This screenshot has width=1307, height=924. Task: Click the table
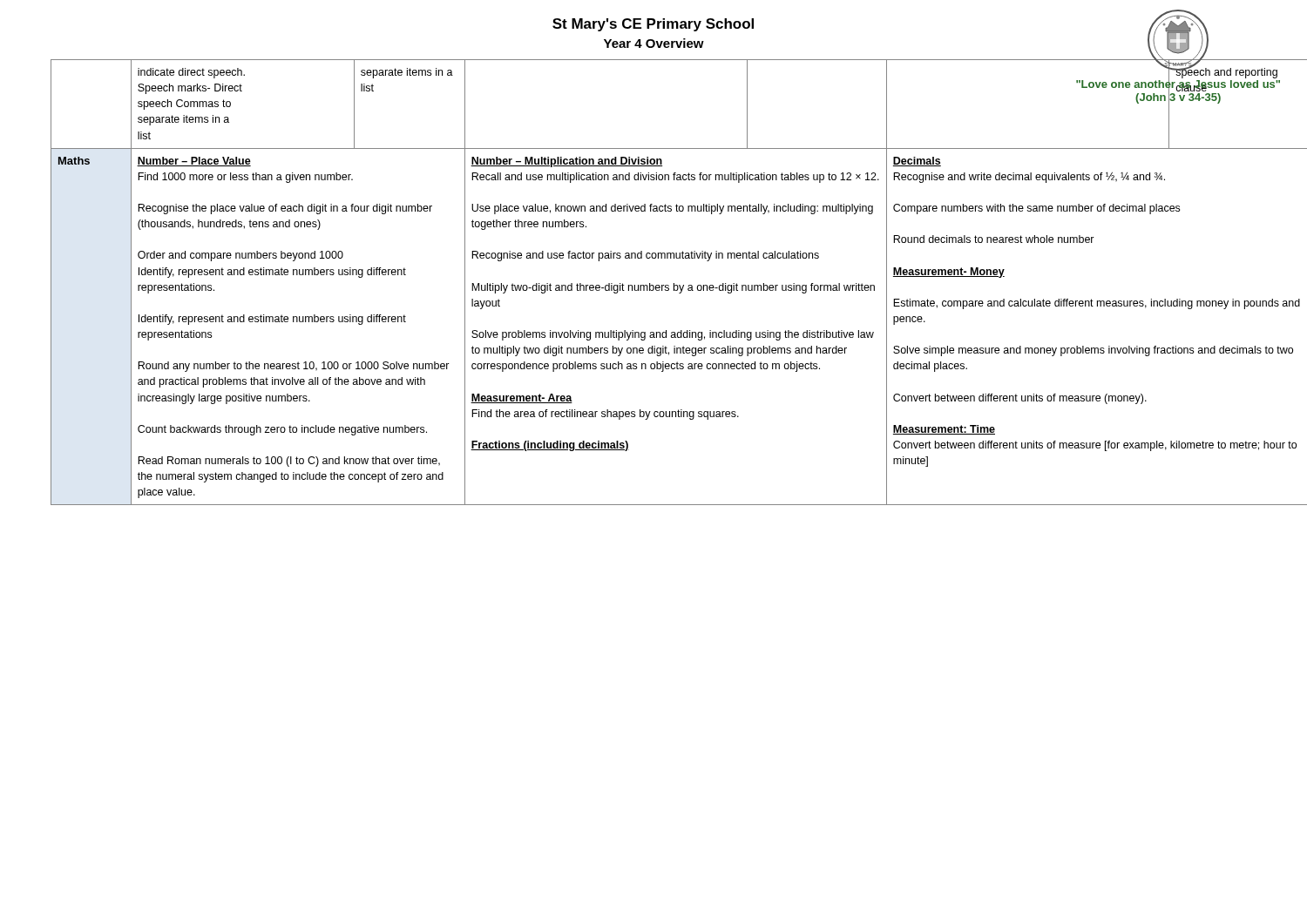654,282
